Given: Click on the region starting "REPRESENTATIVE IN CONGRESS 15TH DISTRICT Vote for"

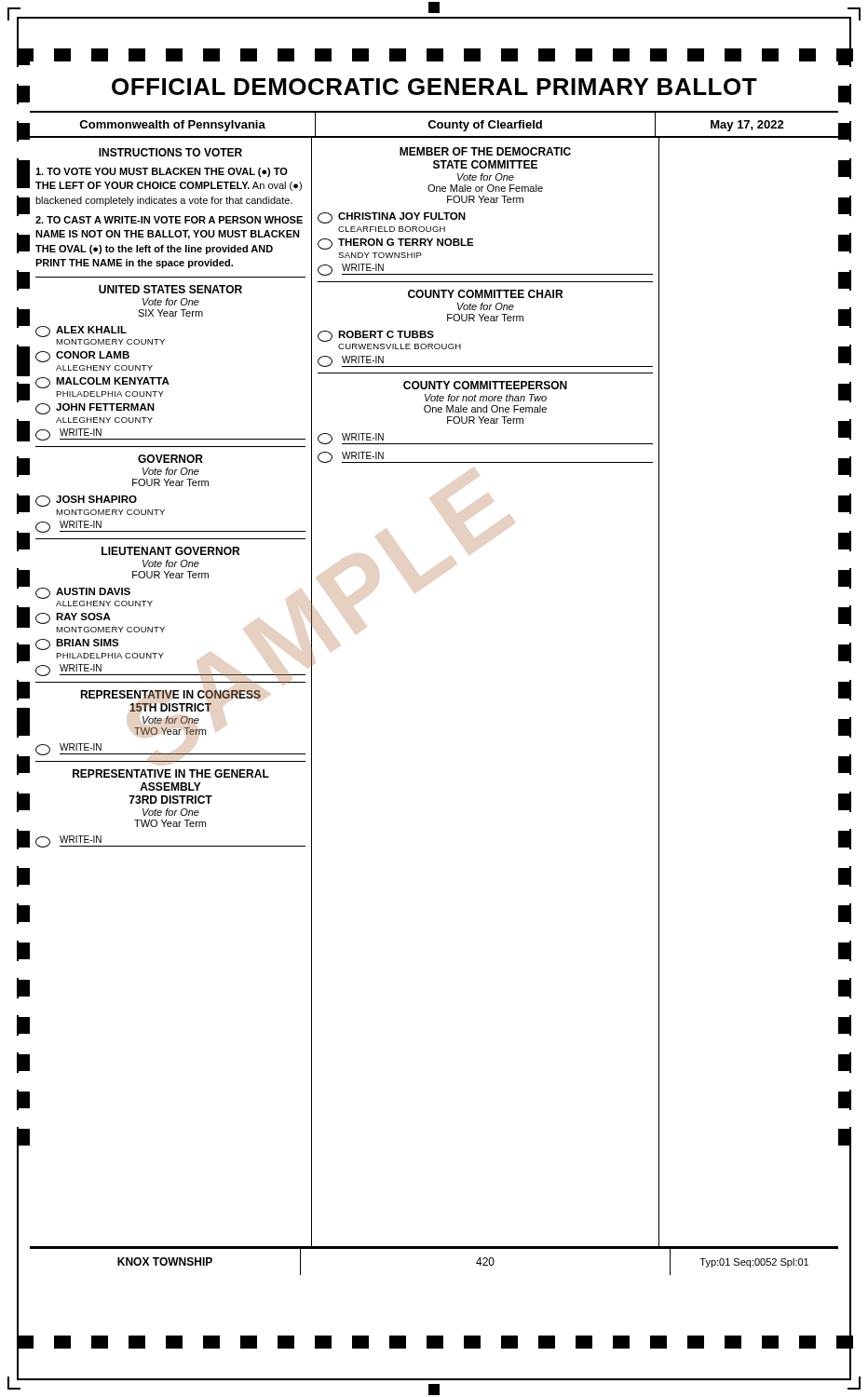Looking at the screenshot, I should point(170,712).
